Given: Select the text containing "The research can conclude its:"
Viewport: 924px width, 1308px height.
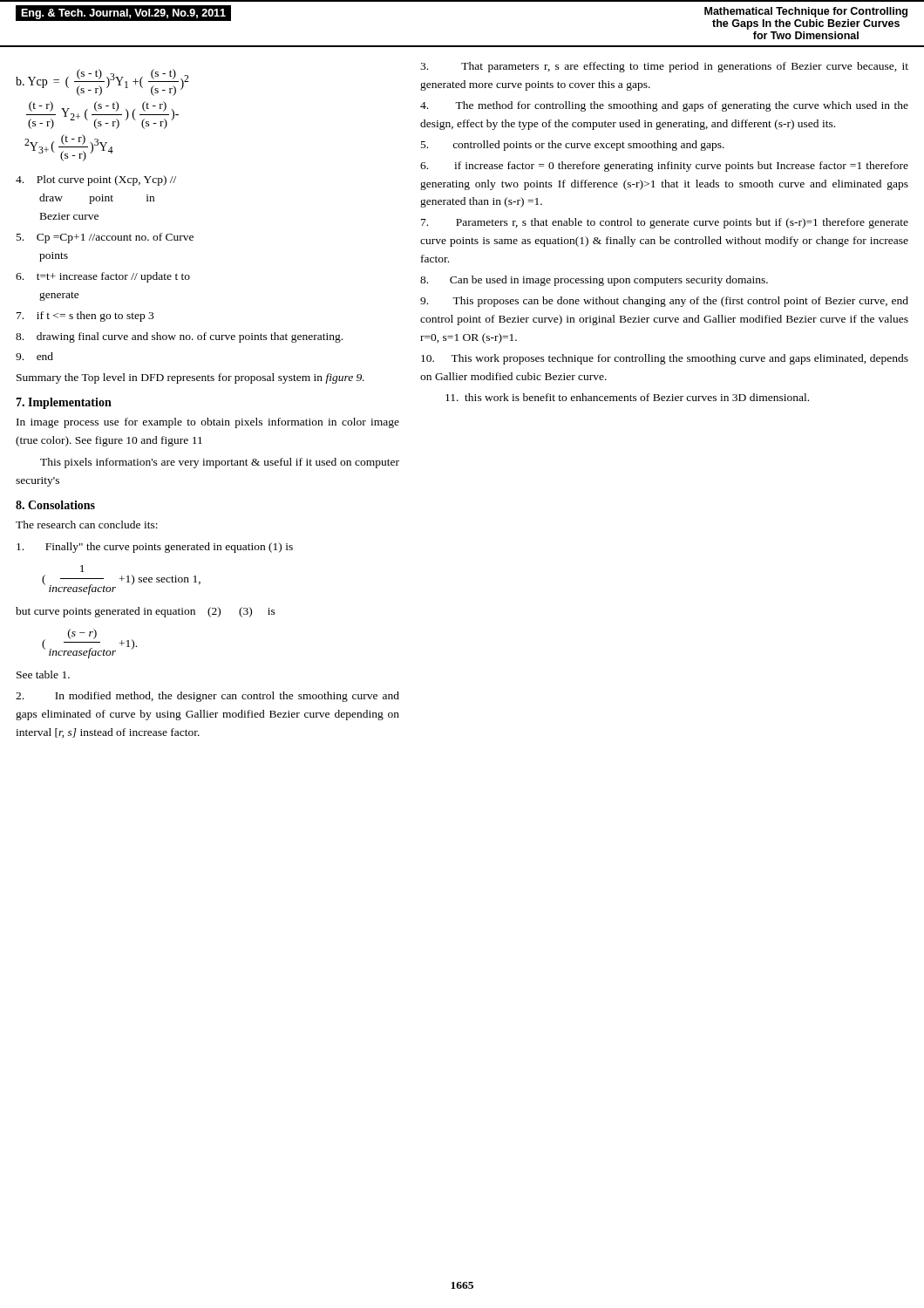Looking at the screenshot, I should pyautogui.click(x=87, y=525).
